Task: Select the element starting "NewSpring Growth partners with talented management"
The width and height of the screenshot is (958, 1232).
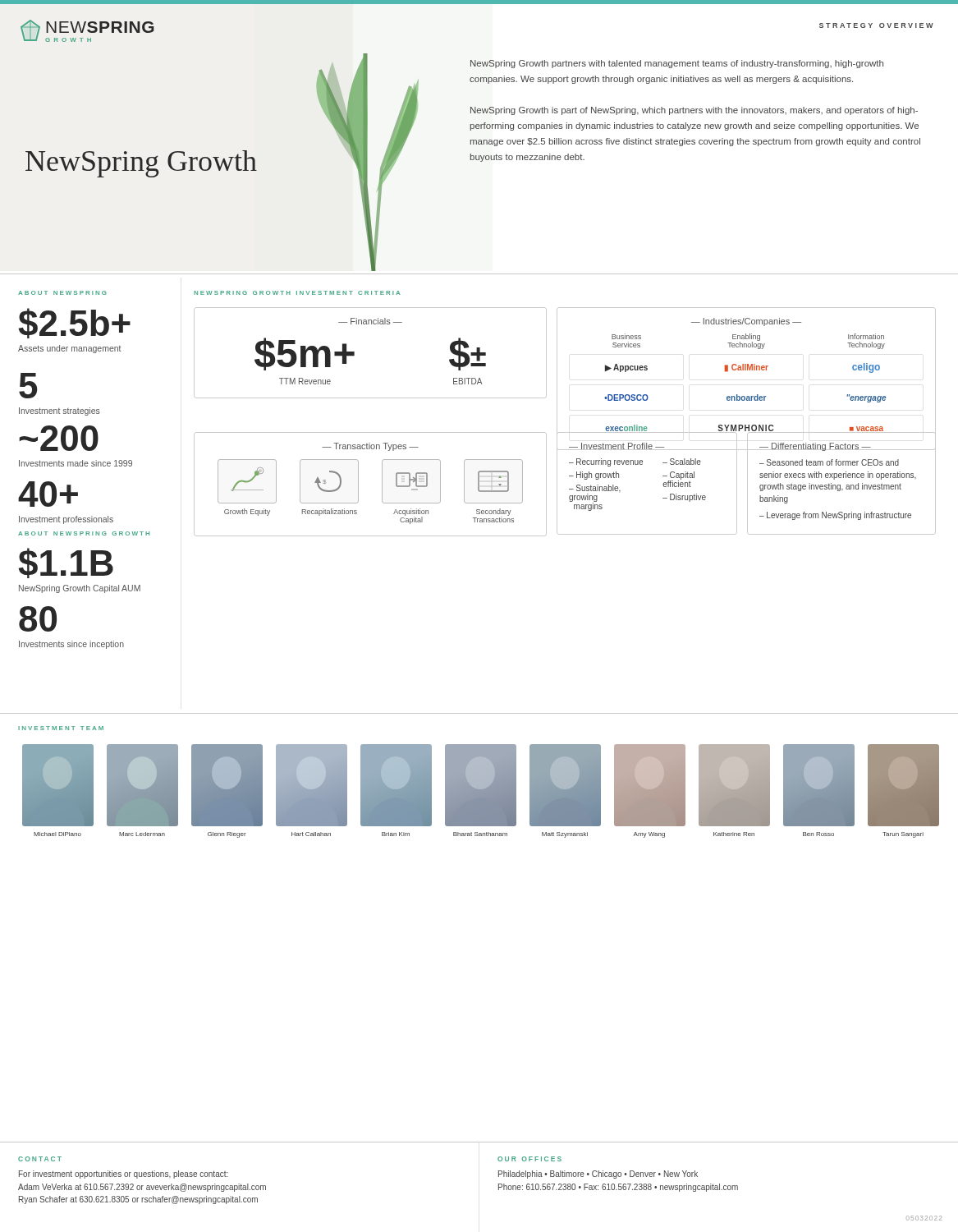Action: 695,110
